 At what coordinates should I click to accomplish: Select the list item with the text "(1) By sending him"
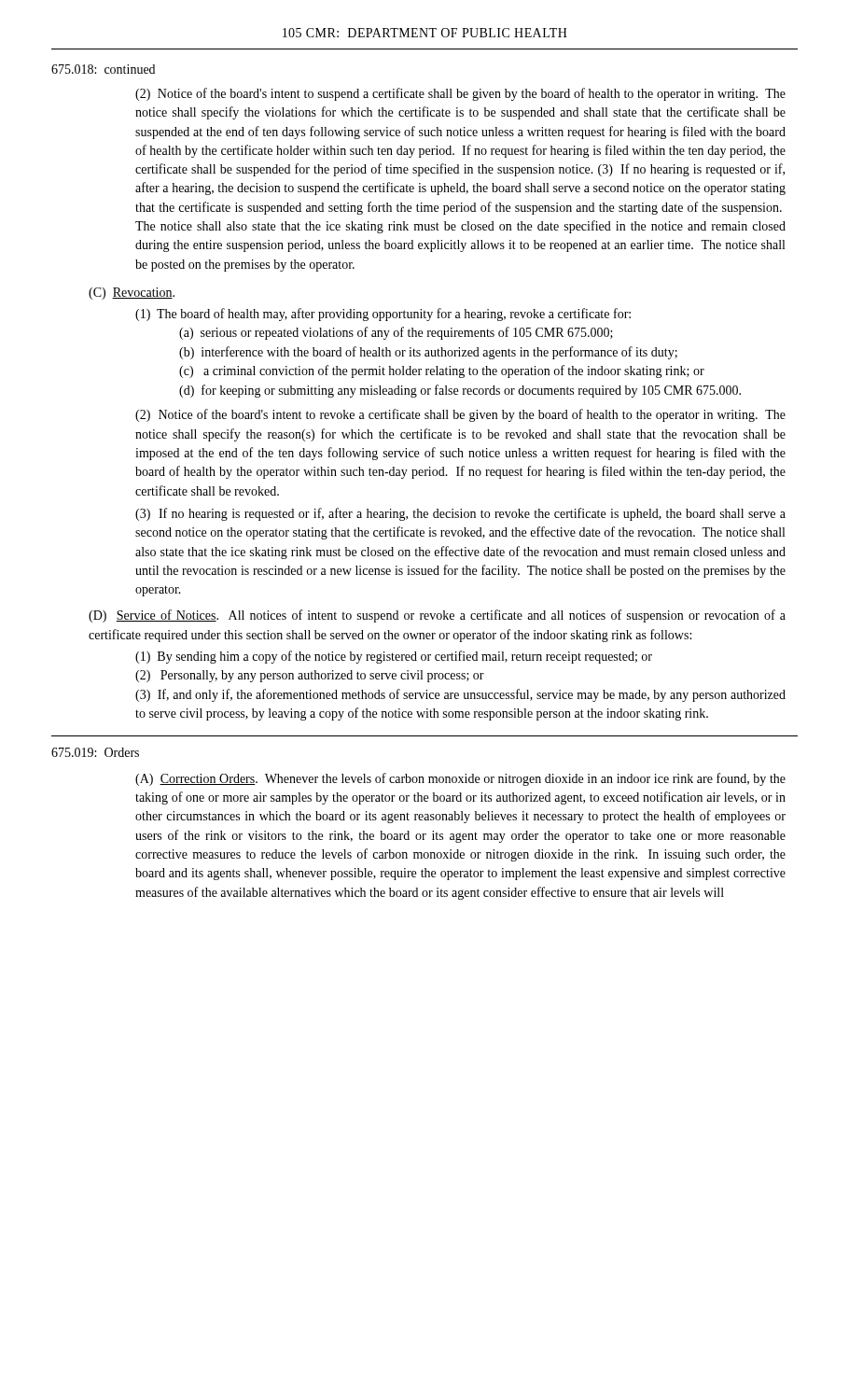tap(394, 656)
